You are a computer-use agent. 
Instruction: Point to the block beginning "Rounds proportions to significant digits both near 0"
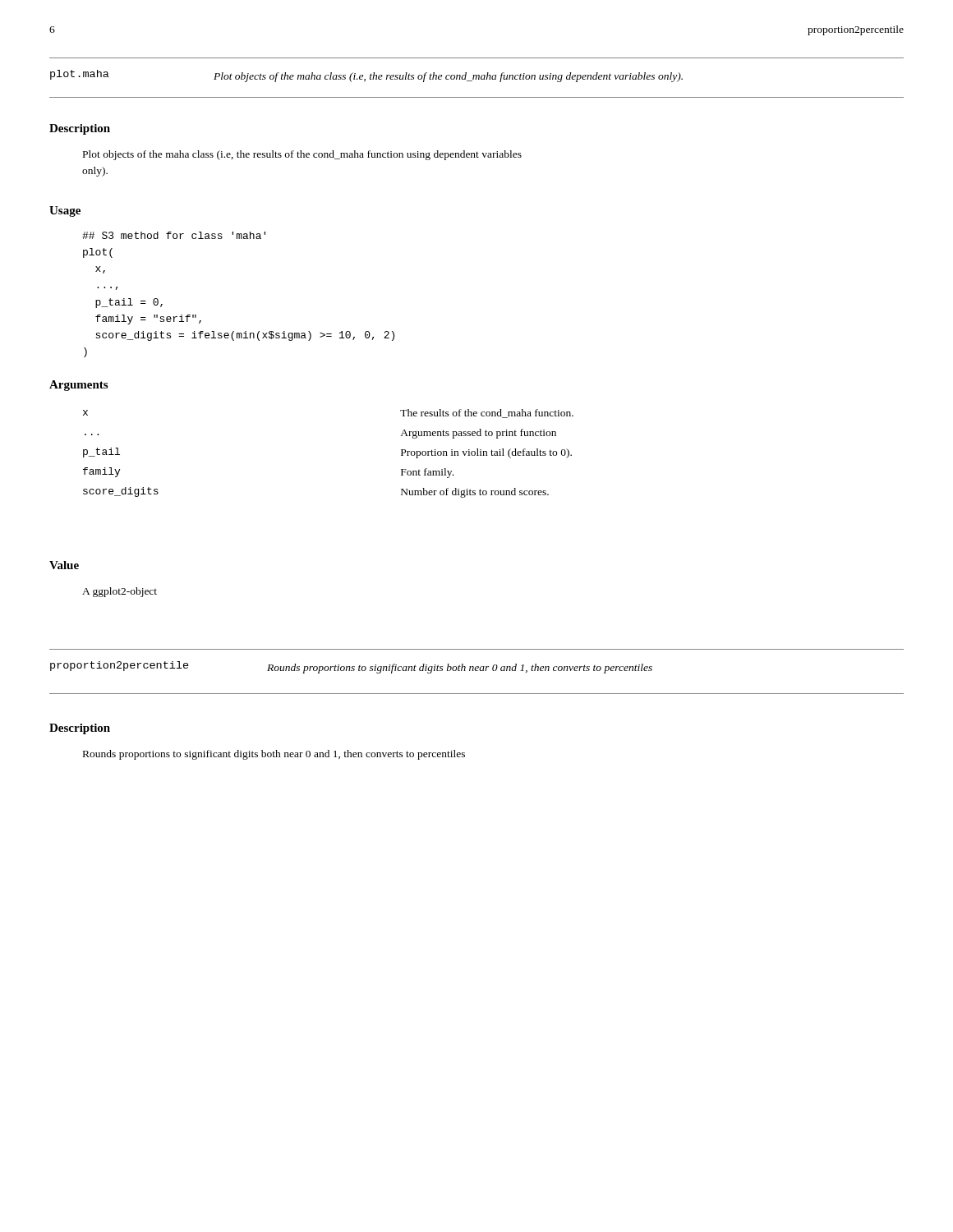click(x=274, y=754)
